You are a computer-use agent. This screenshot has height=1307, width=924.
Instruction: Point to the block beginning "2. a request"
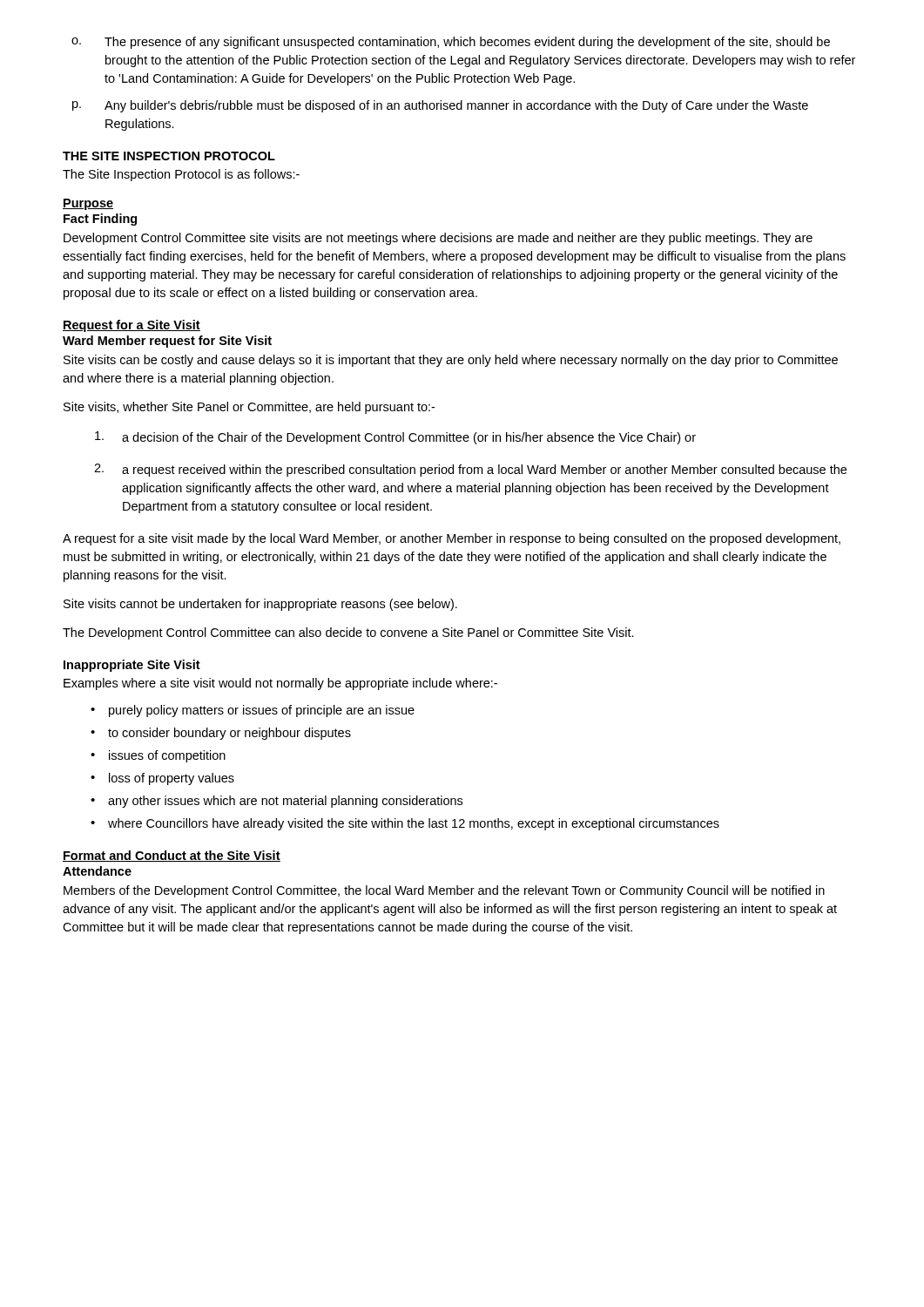[x=478, y=489]
